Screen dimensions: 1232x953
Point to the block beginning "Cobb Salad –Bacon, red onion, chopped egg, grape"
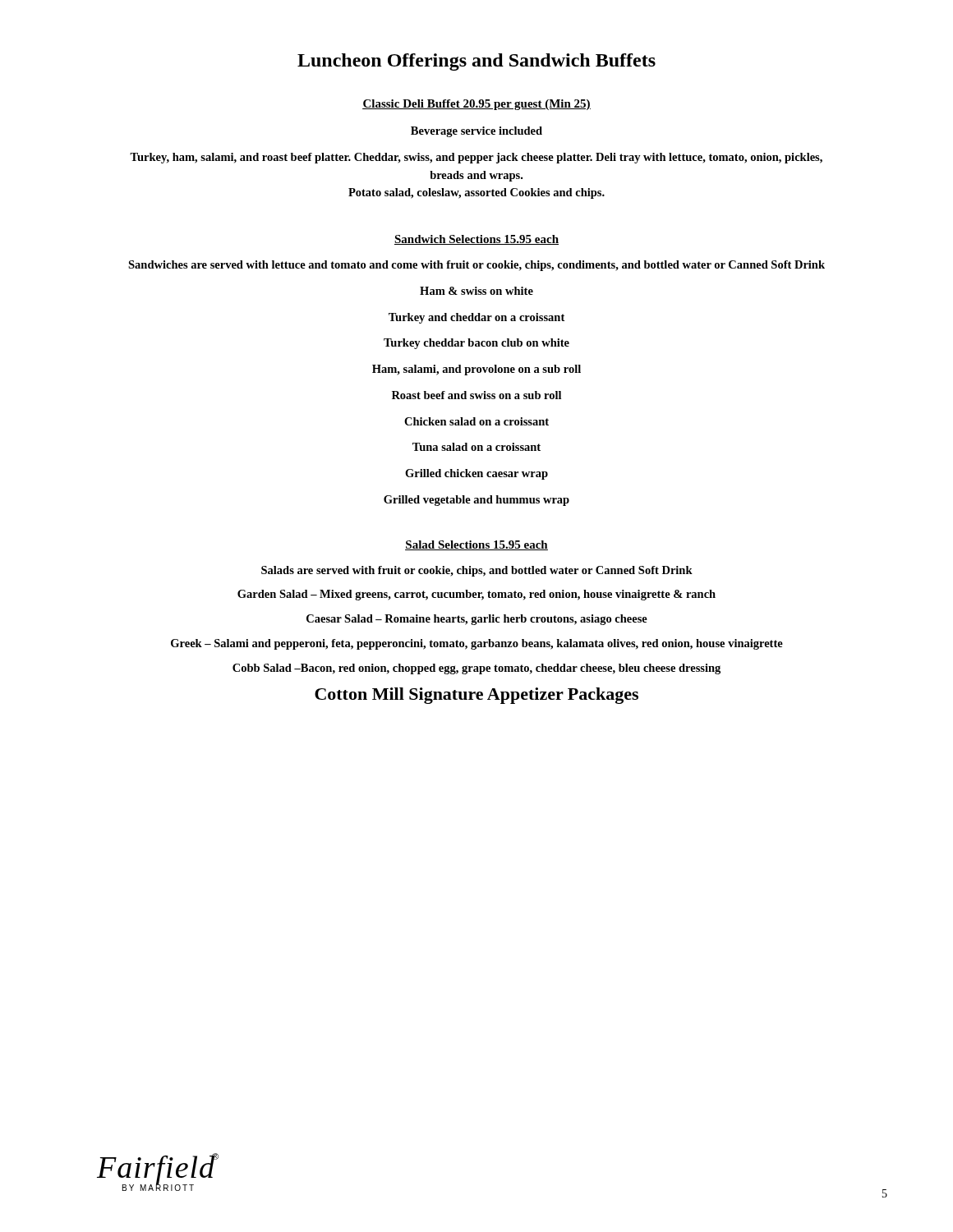tap(476, 667)
